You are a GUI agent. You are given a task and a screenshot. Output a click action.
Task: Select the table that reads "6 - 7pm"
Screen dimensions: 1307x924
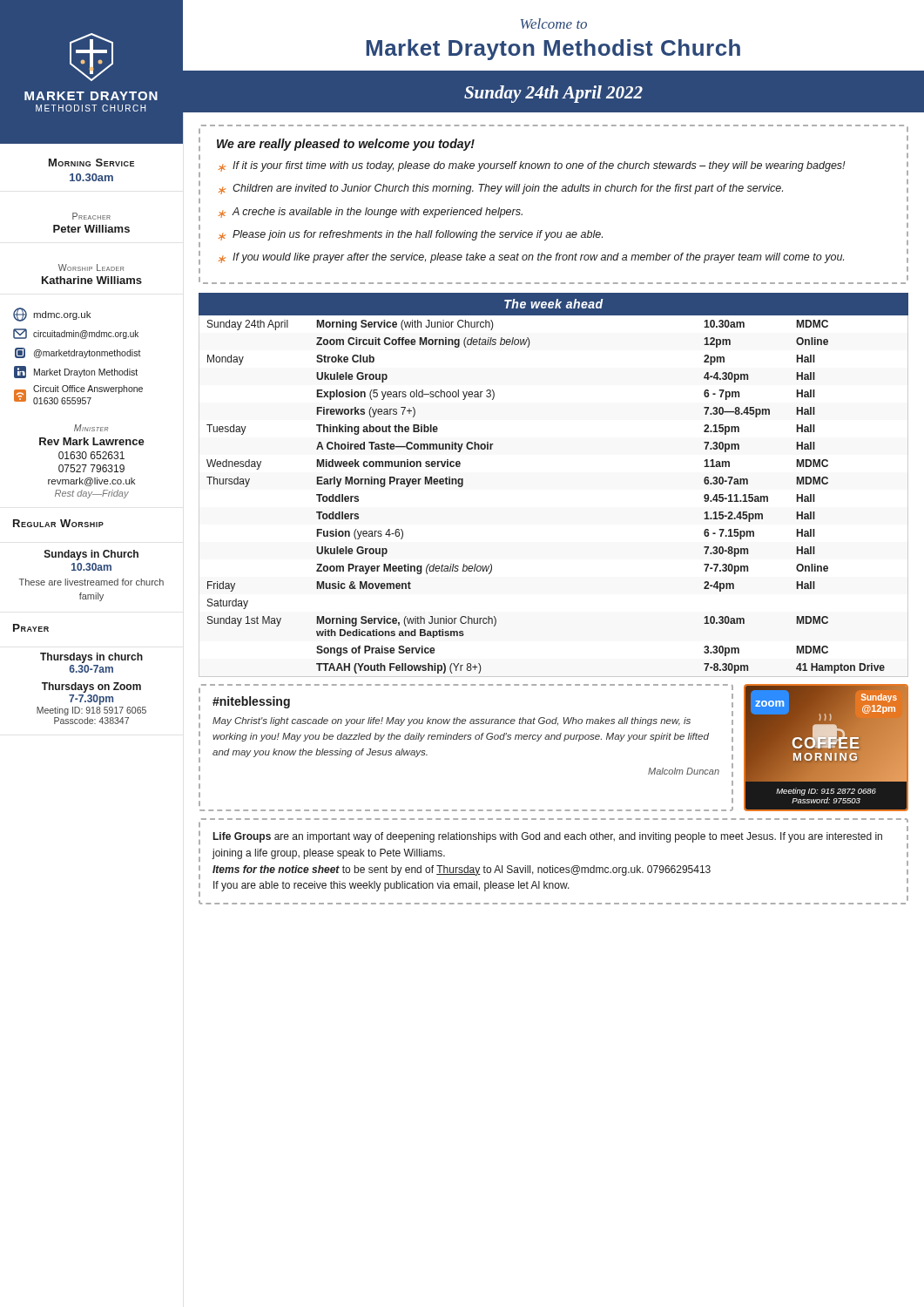[553, 496]
